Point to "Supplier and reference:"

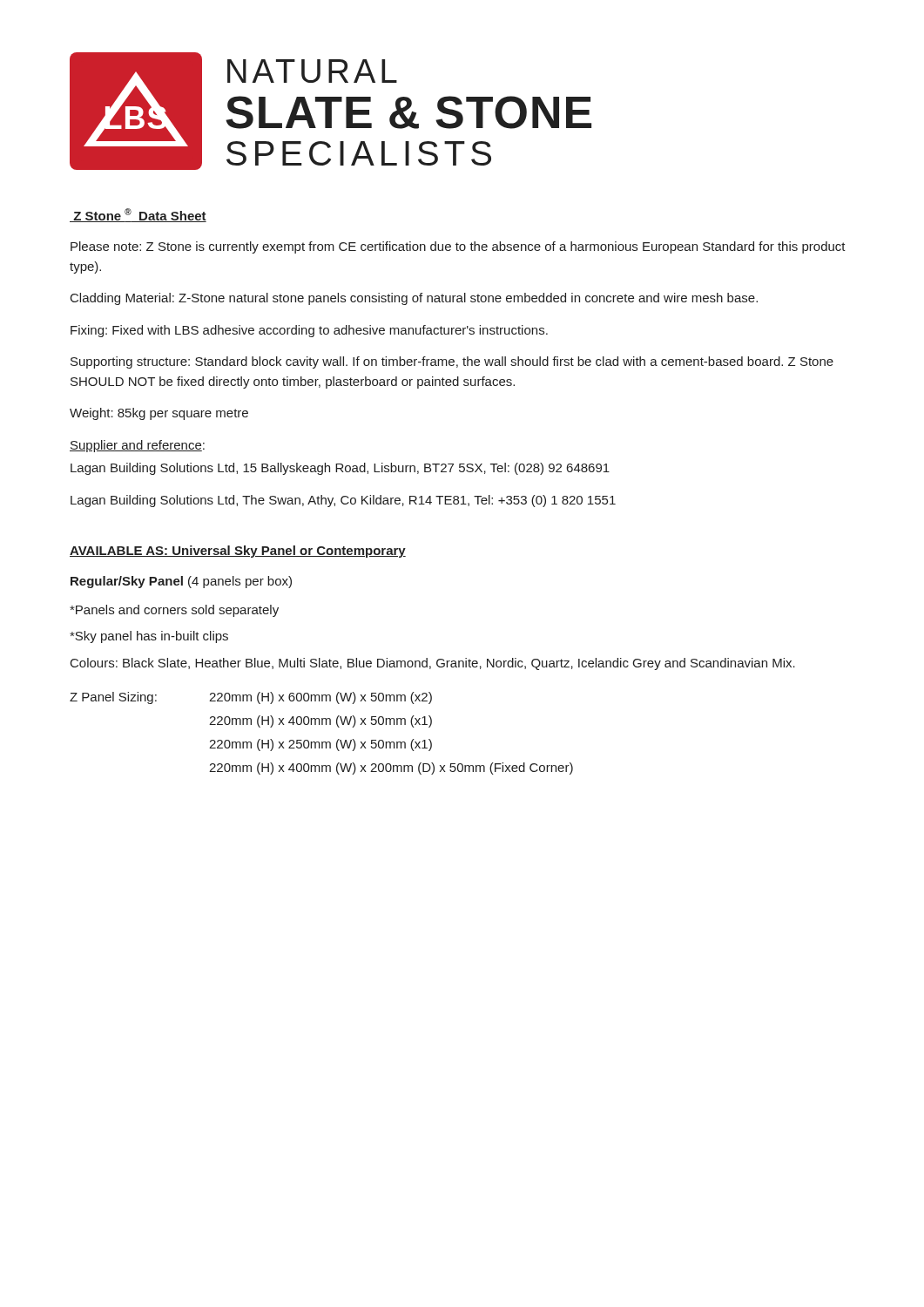(x=138, y=444)
